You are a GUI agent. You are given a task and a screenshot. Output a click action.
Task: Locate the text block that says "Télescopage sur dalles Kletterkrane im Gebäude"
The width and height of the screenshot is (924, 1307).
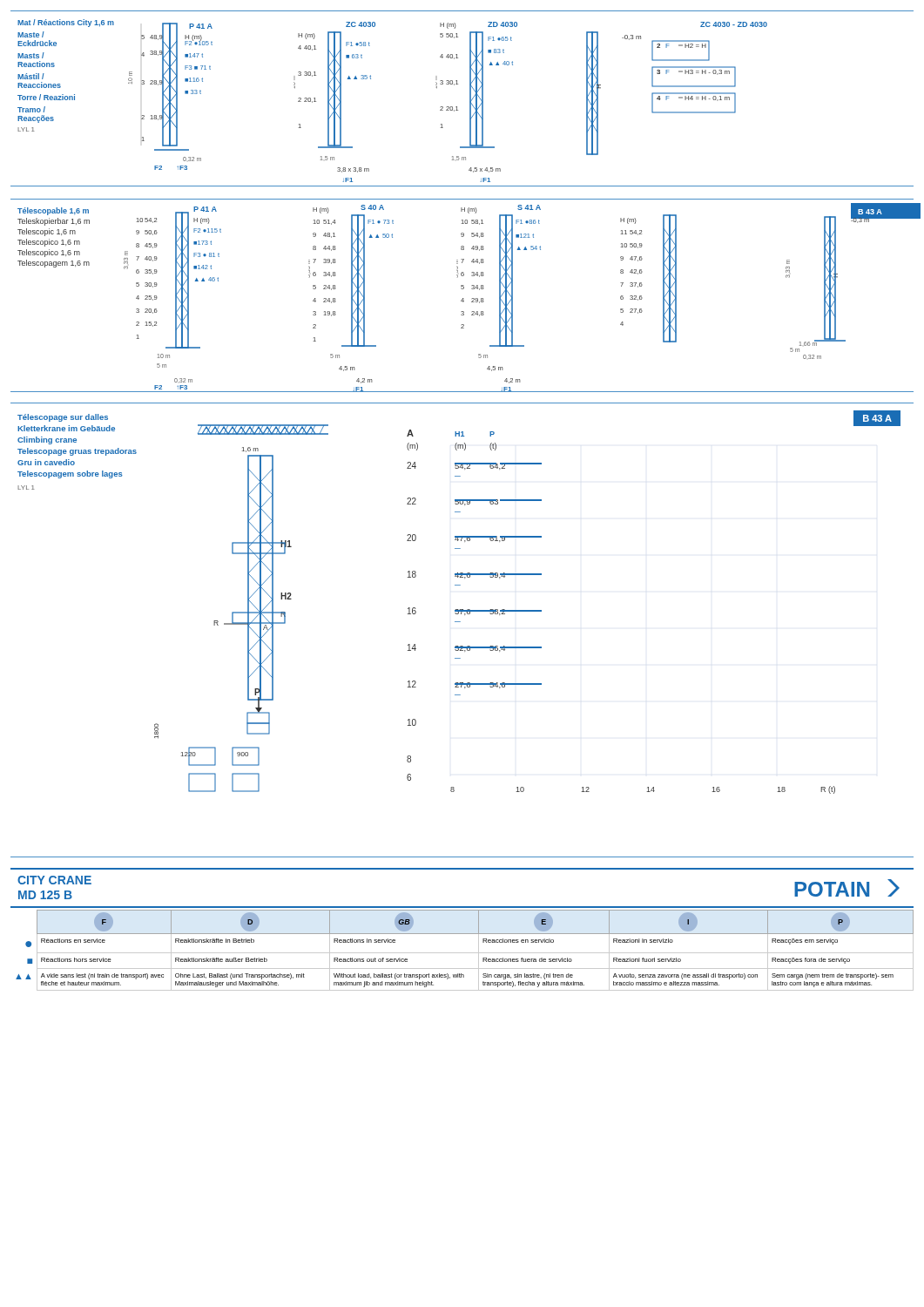tap(85, 452)
